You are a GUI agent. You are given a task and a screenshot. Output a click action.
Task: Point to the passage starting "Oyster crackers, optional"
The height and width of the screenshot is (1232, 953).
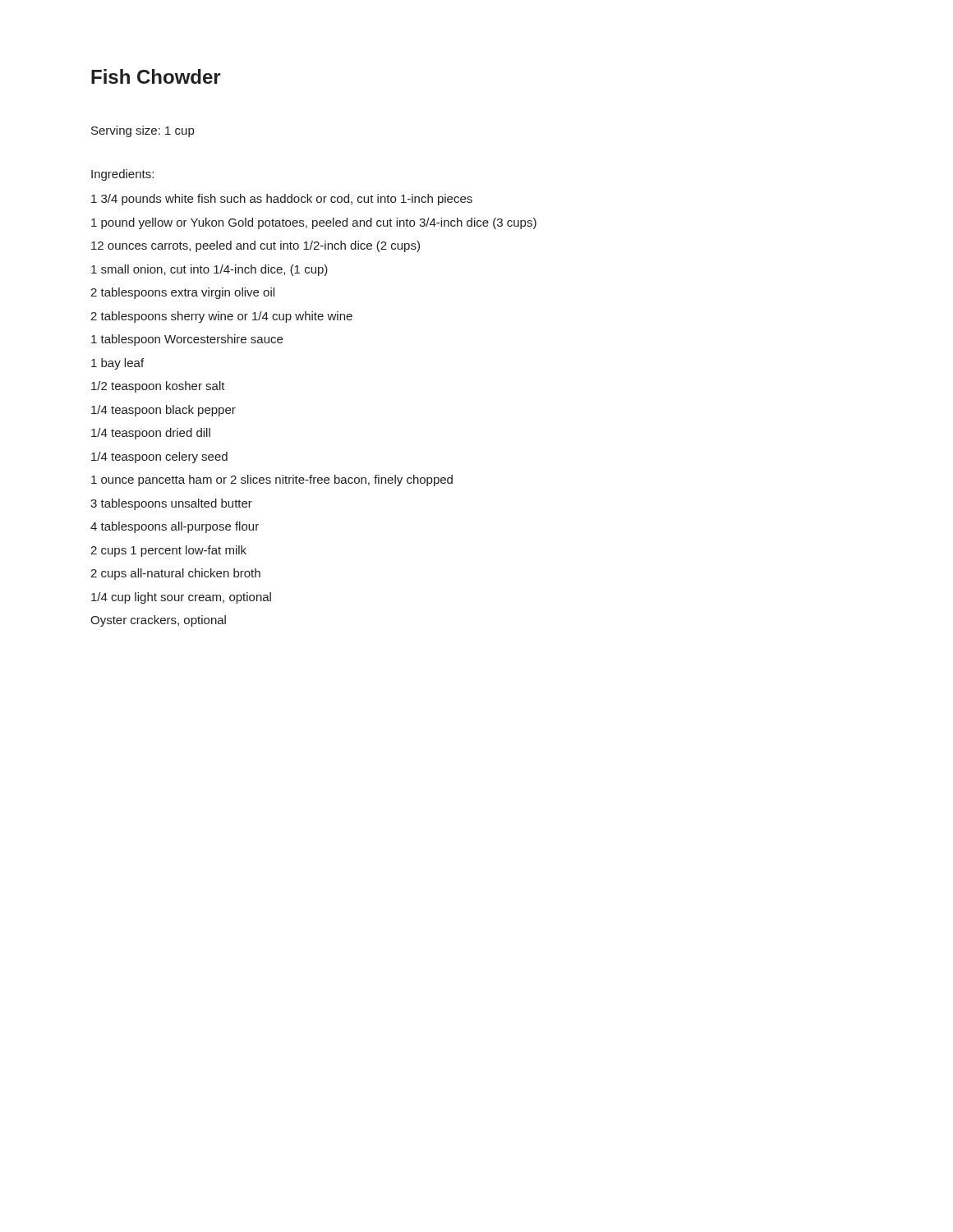(x=159, y=620)
